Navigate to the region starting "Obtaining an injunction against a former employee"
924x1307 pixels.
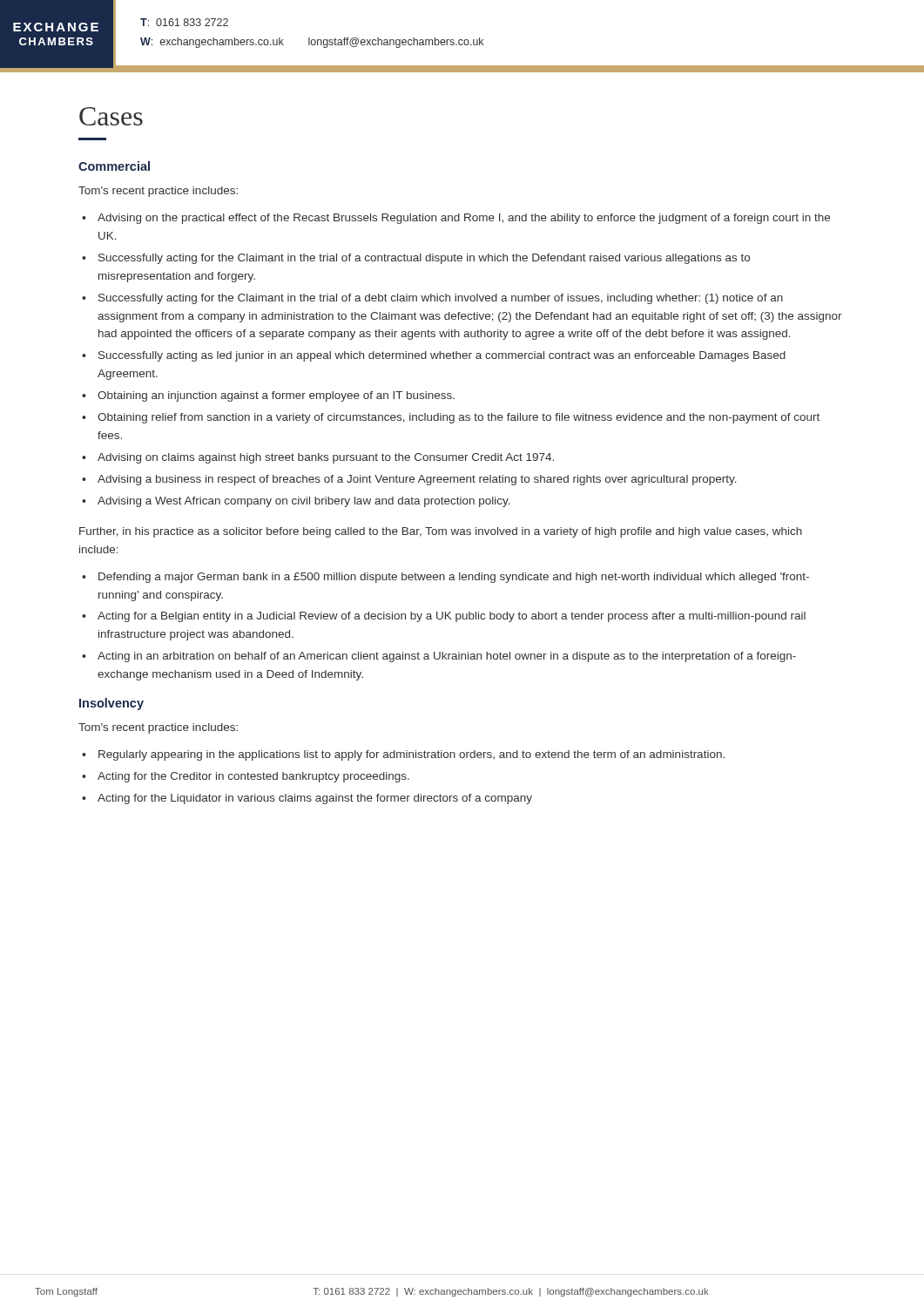(277, 395)
